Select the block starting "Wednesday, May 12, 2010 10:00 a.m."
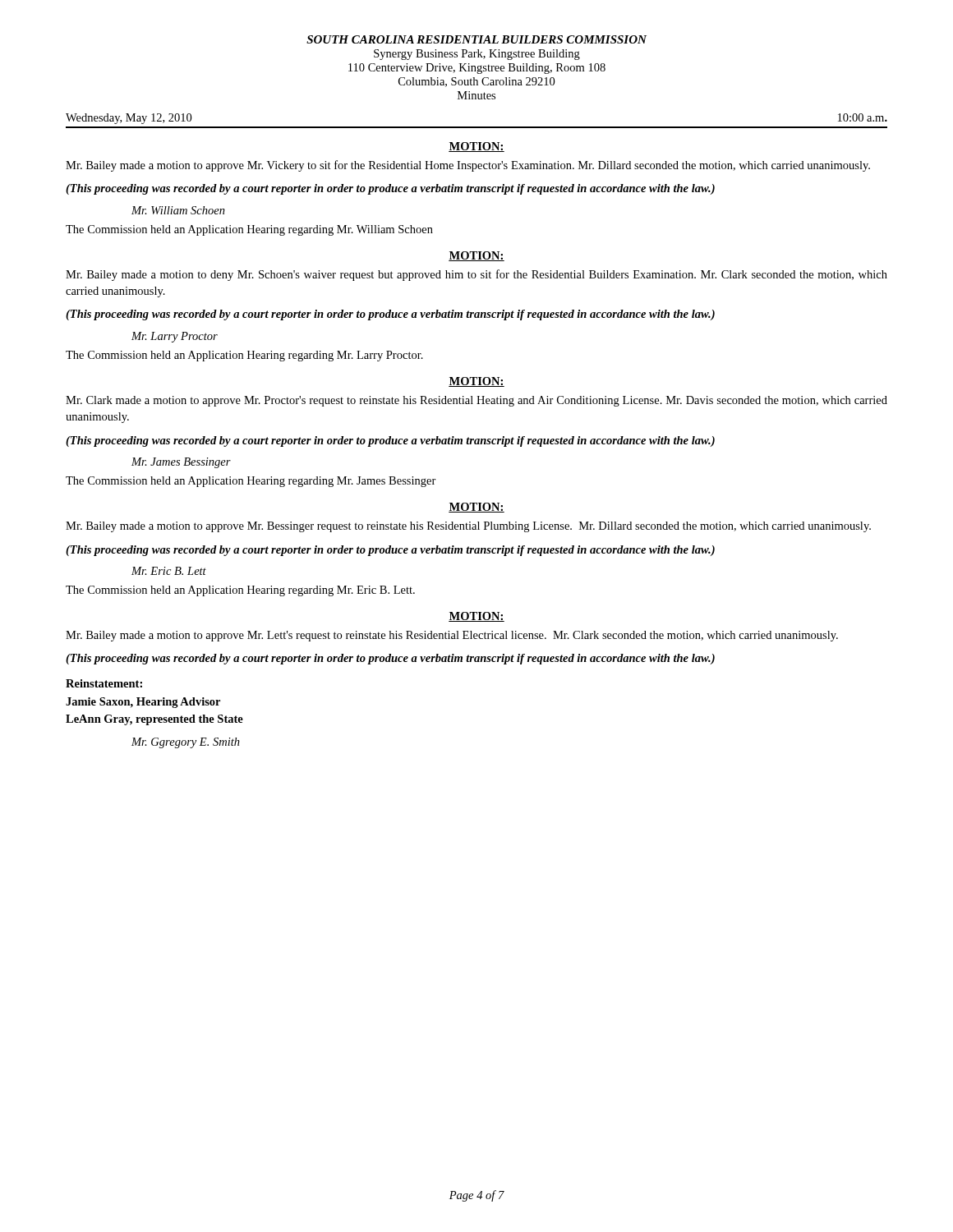The image size is (953, 1232). click(x=476, y=118)
